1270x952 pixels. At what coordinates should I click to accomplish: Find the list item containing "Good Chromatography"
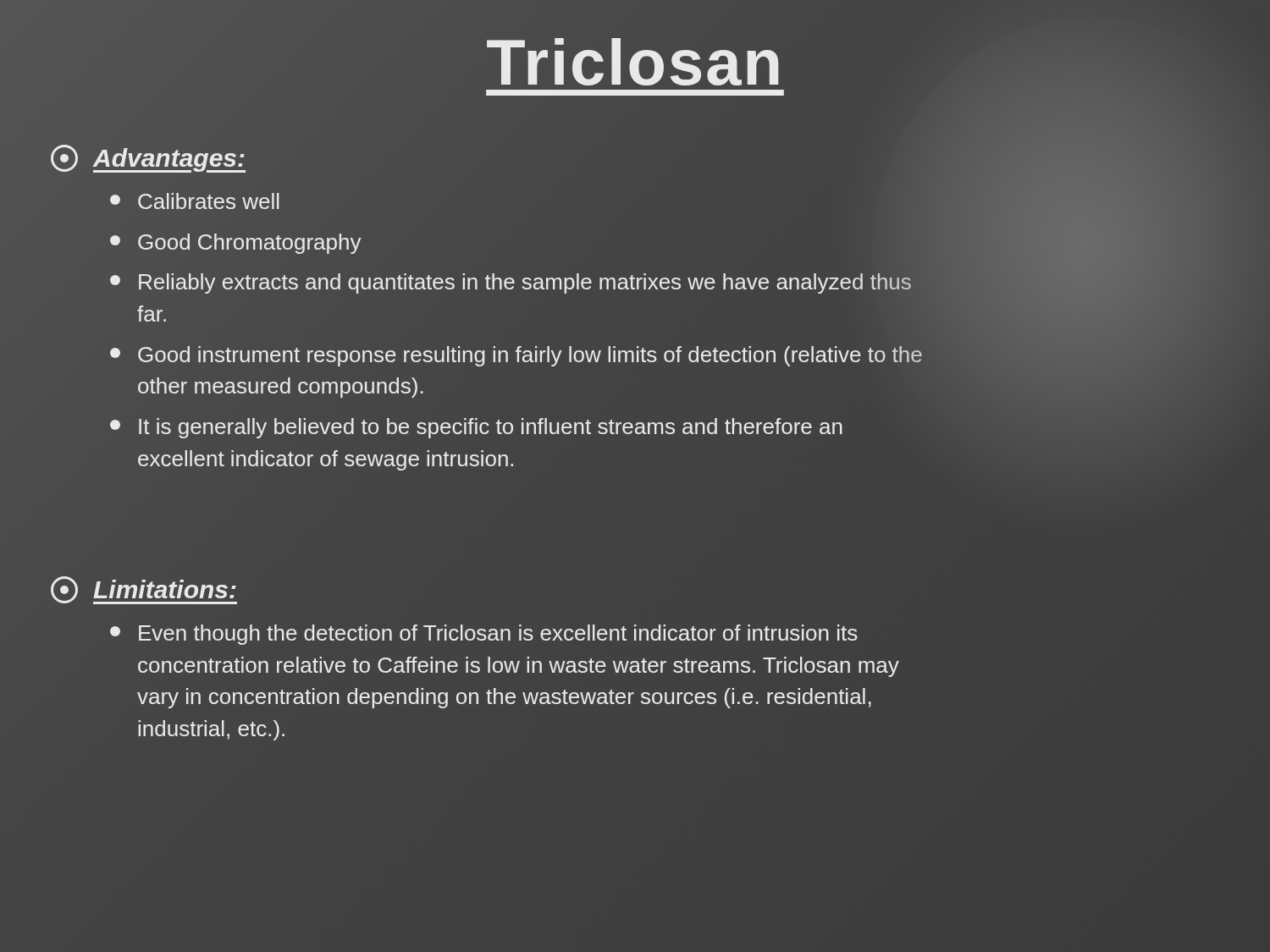236,242
